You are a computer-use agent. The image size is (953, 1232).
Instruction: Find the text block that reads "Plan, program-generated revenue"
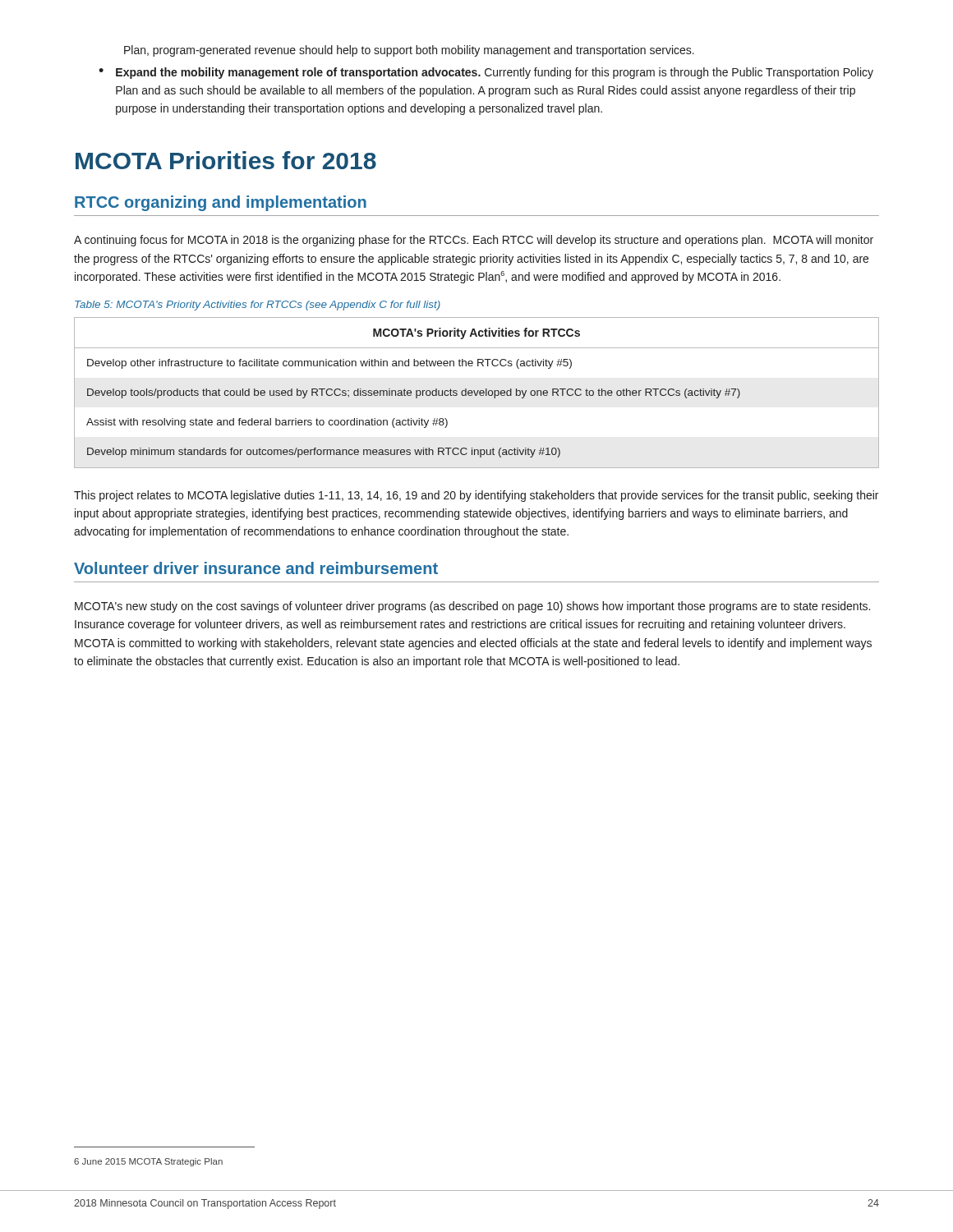409,50
